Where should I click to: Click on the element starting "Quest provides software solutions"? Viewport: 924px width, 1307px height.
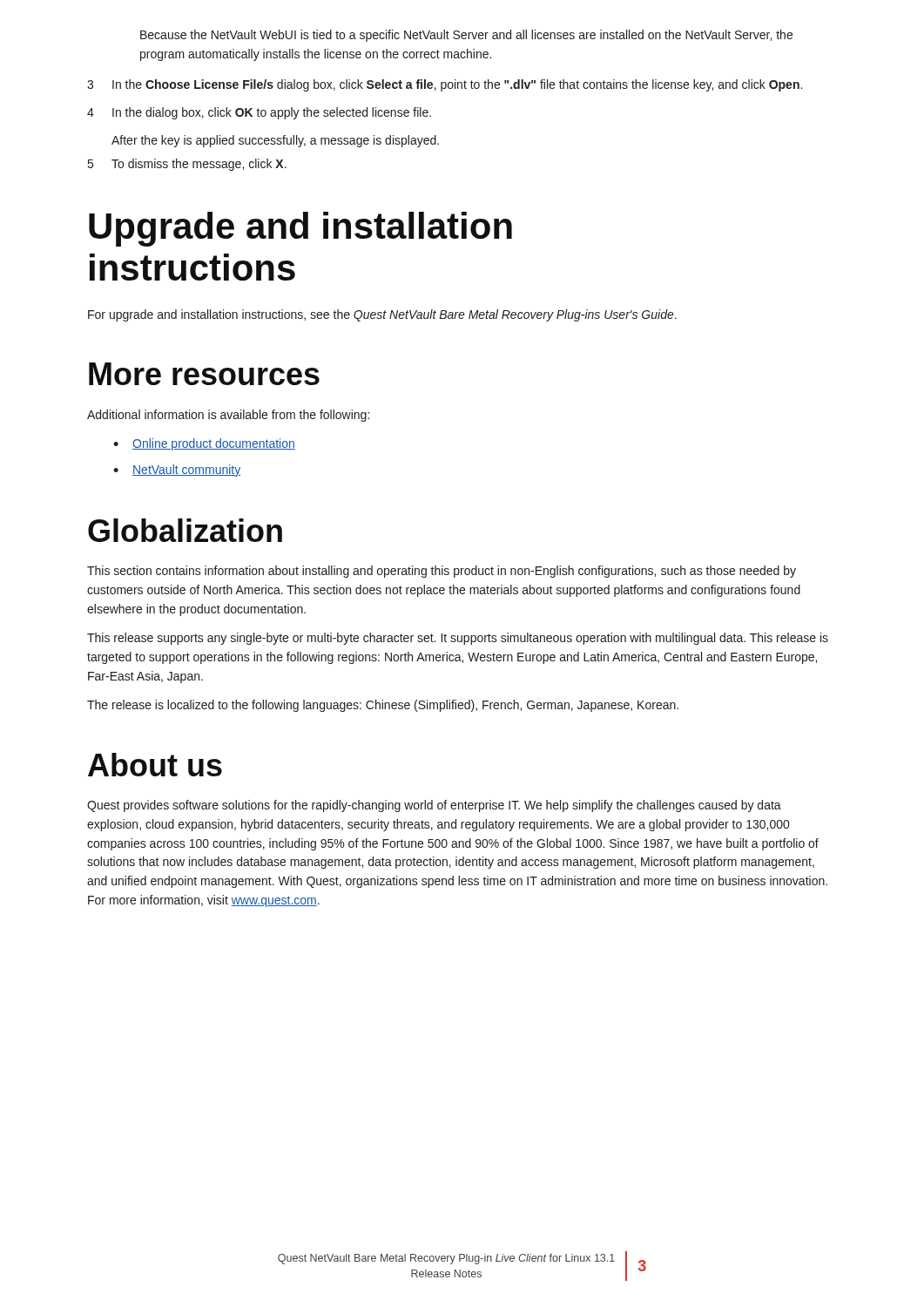point(462,853)
